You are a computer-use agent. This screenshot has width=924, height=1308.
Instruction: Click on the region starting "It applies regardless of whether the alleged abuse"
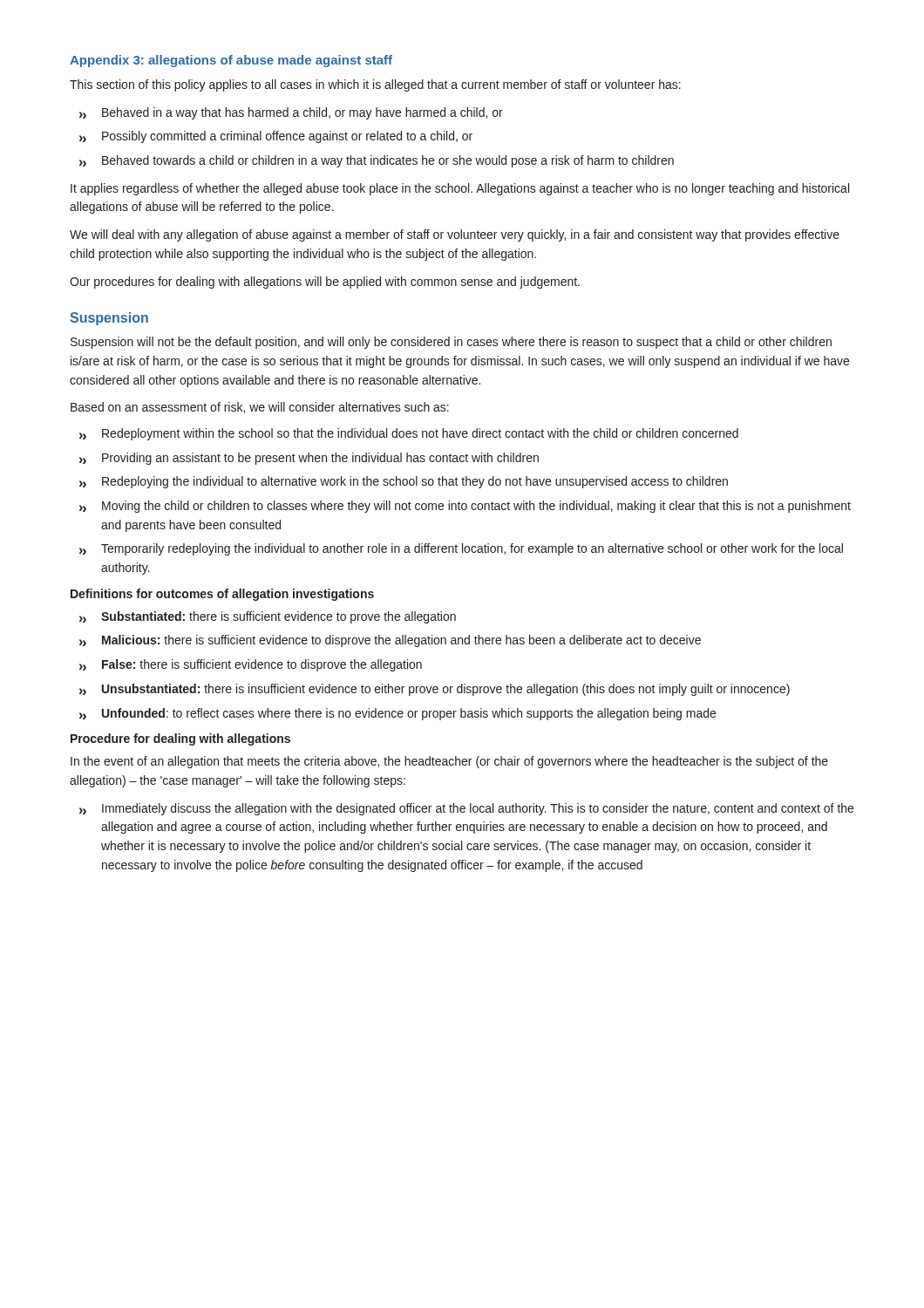point(460,198)
